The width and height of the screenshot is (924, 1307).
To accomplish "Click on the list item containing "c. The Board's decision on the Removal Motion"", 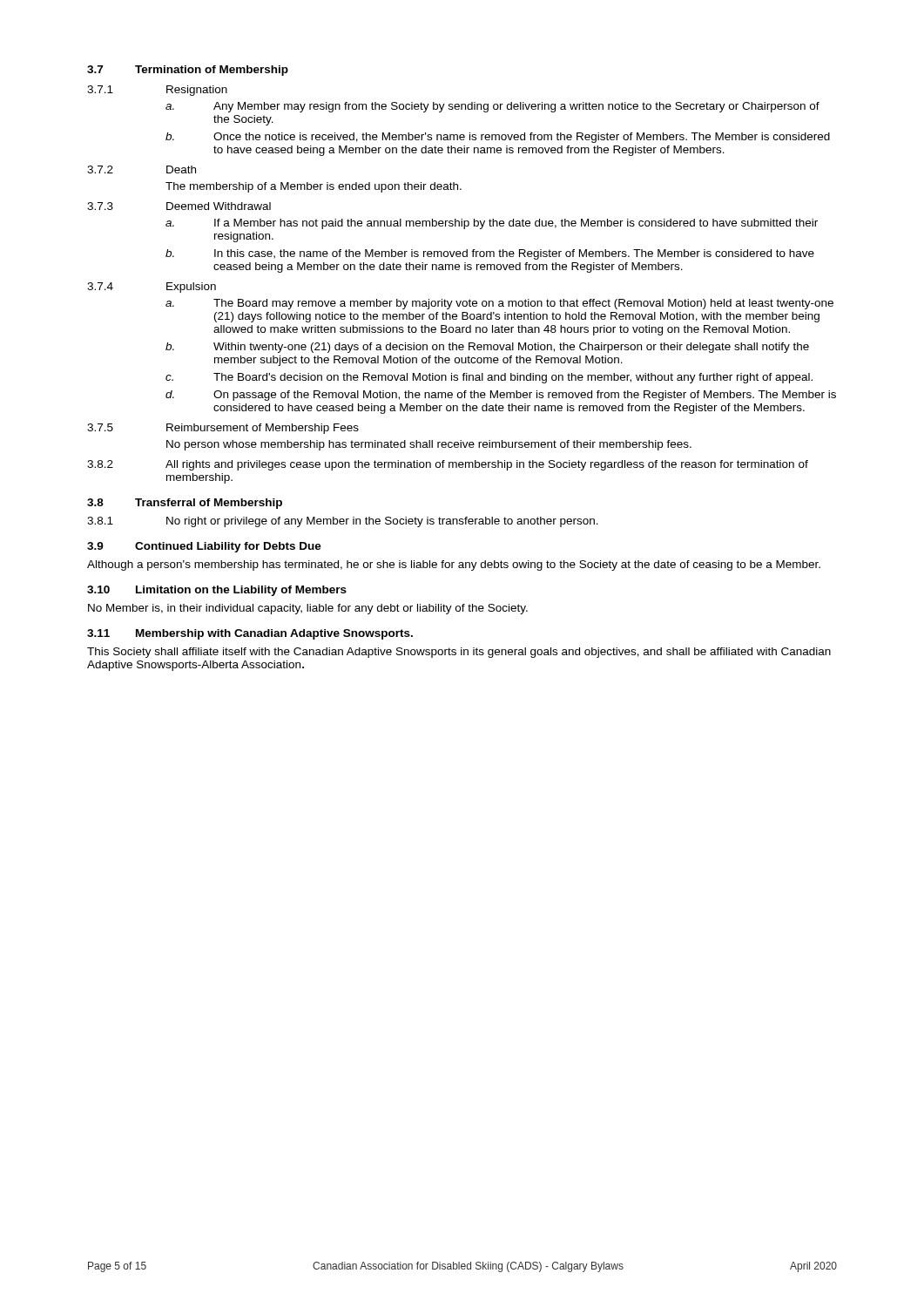I will pyautogui.click(x=490, y=377).
